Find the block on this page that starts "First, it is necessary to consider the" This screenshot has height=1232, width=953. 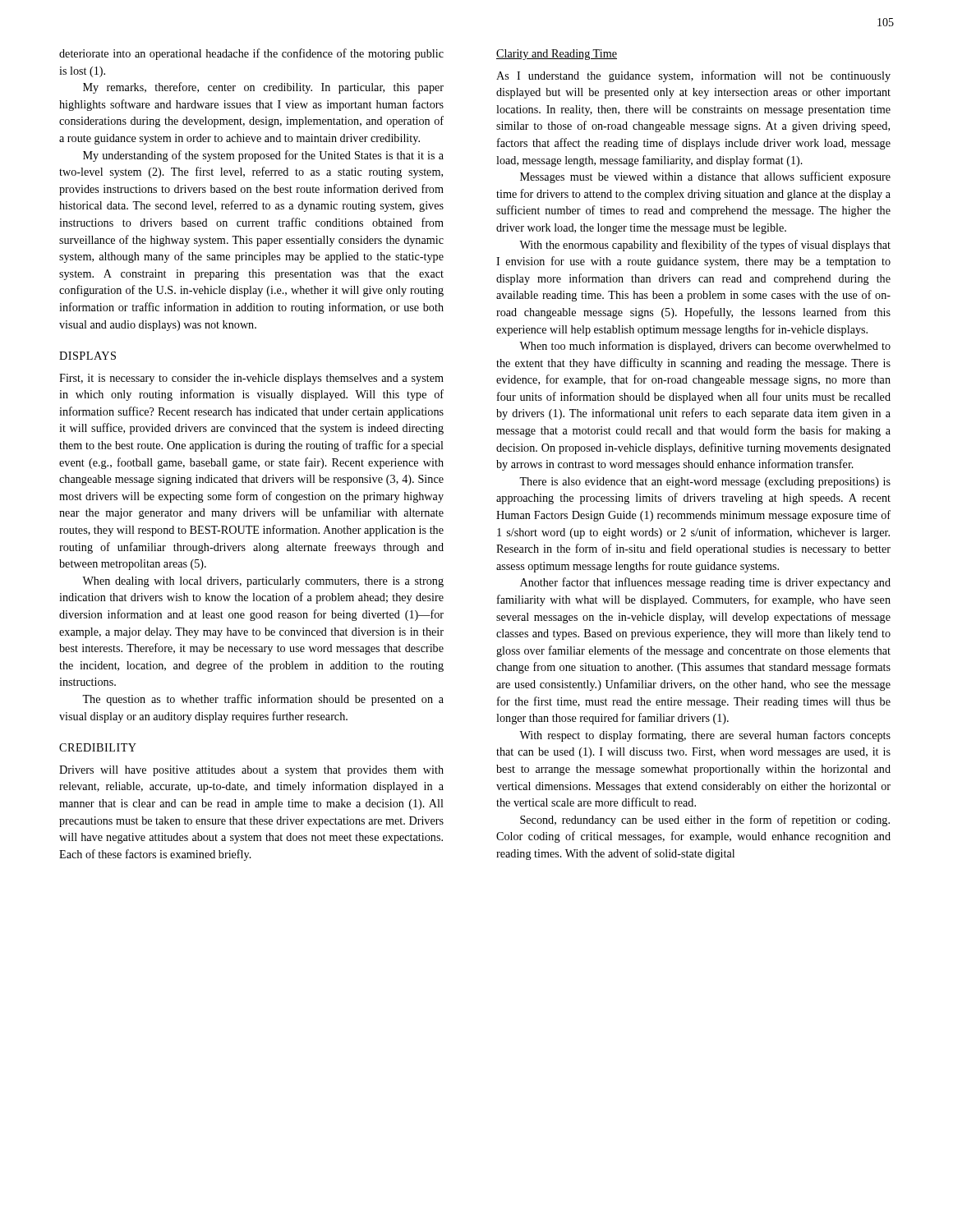[x=251, y=547]
